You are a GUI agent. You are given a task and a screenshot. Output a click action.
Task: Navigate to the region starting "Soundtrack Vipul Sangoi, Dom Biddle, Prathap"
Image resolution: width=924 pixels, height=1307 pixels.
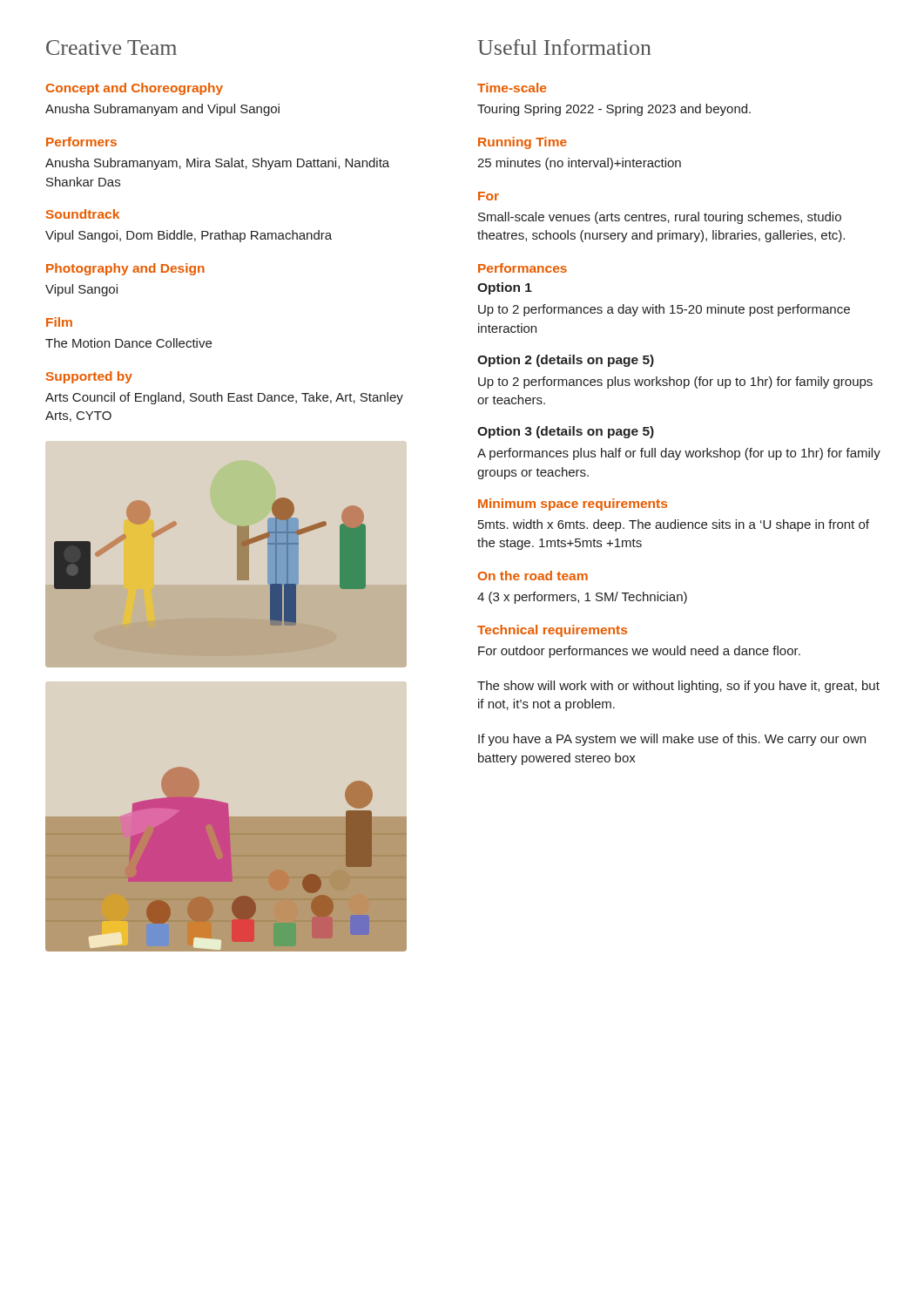click(233, 226)
